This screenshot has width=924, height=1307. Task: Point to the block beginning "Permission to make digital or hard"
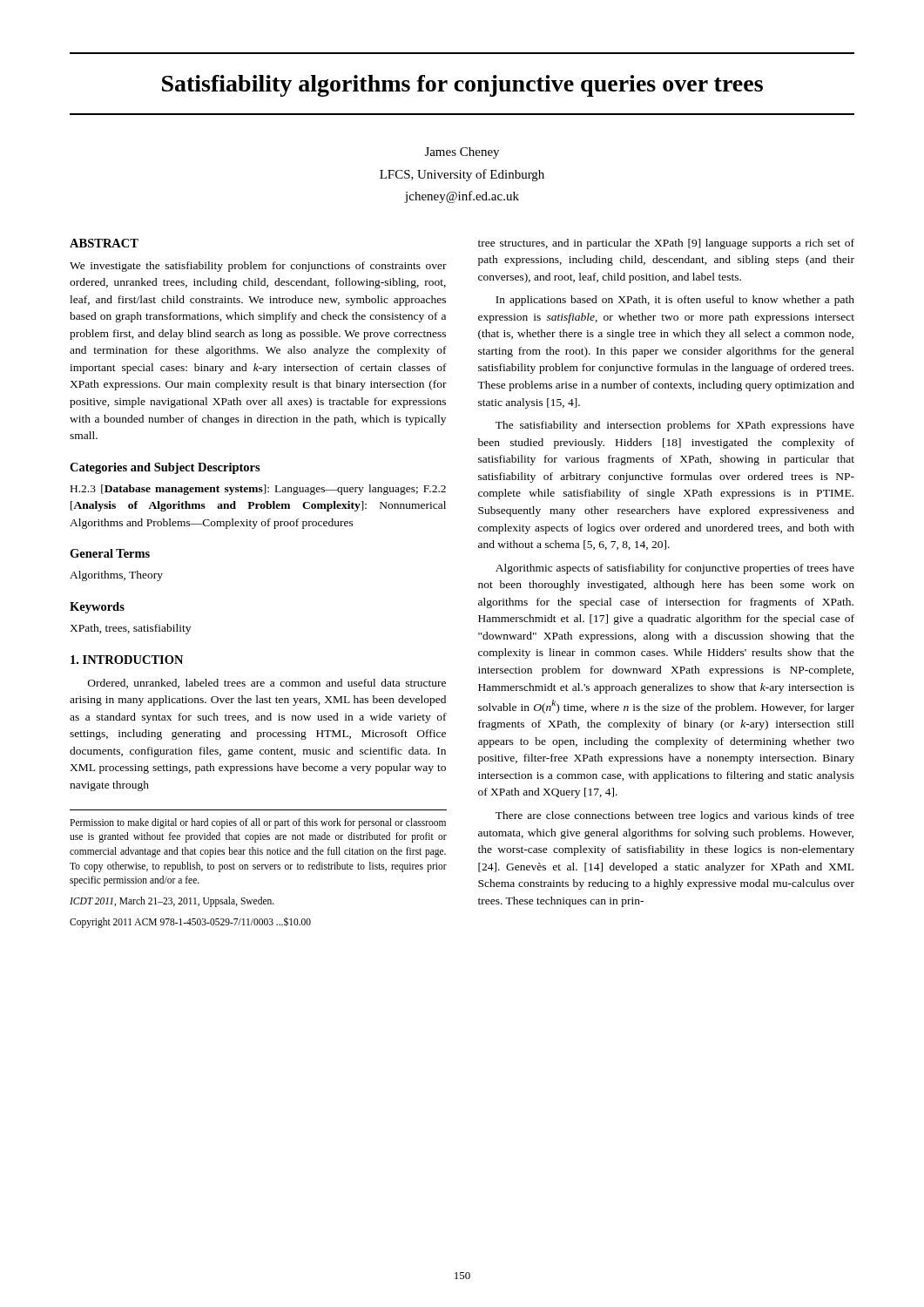coord(258,872)
